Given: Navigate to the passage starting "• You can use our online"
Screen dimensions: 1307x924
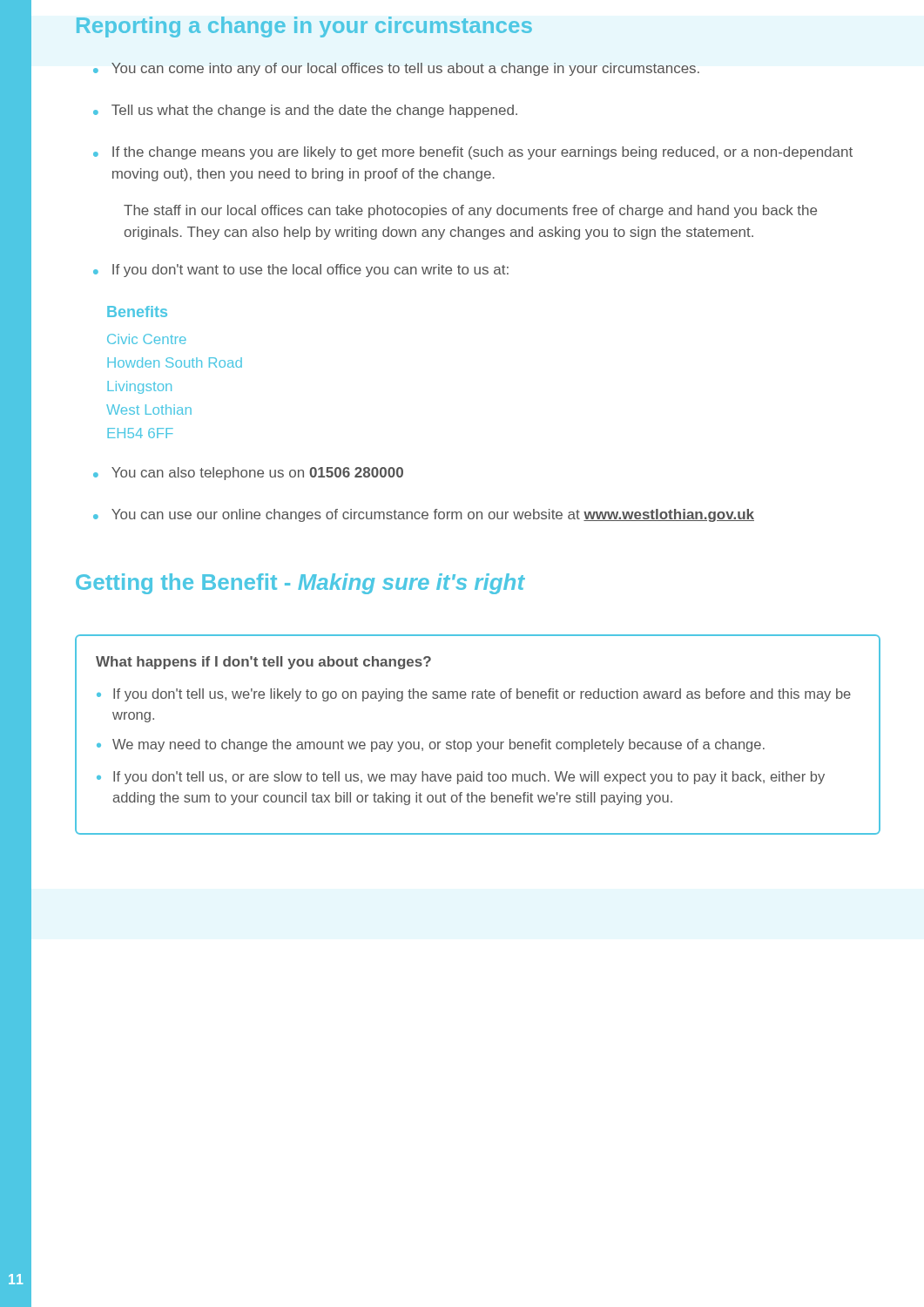Looking at the screenshot, I should tap(486, 518).
